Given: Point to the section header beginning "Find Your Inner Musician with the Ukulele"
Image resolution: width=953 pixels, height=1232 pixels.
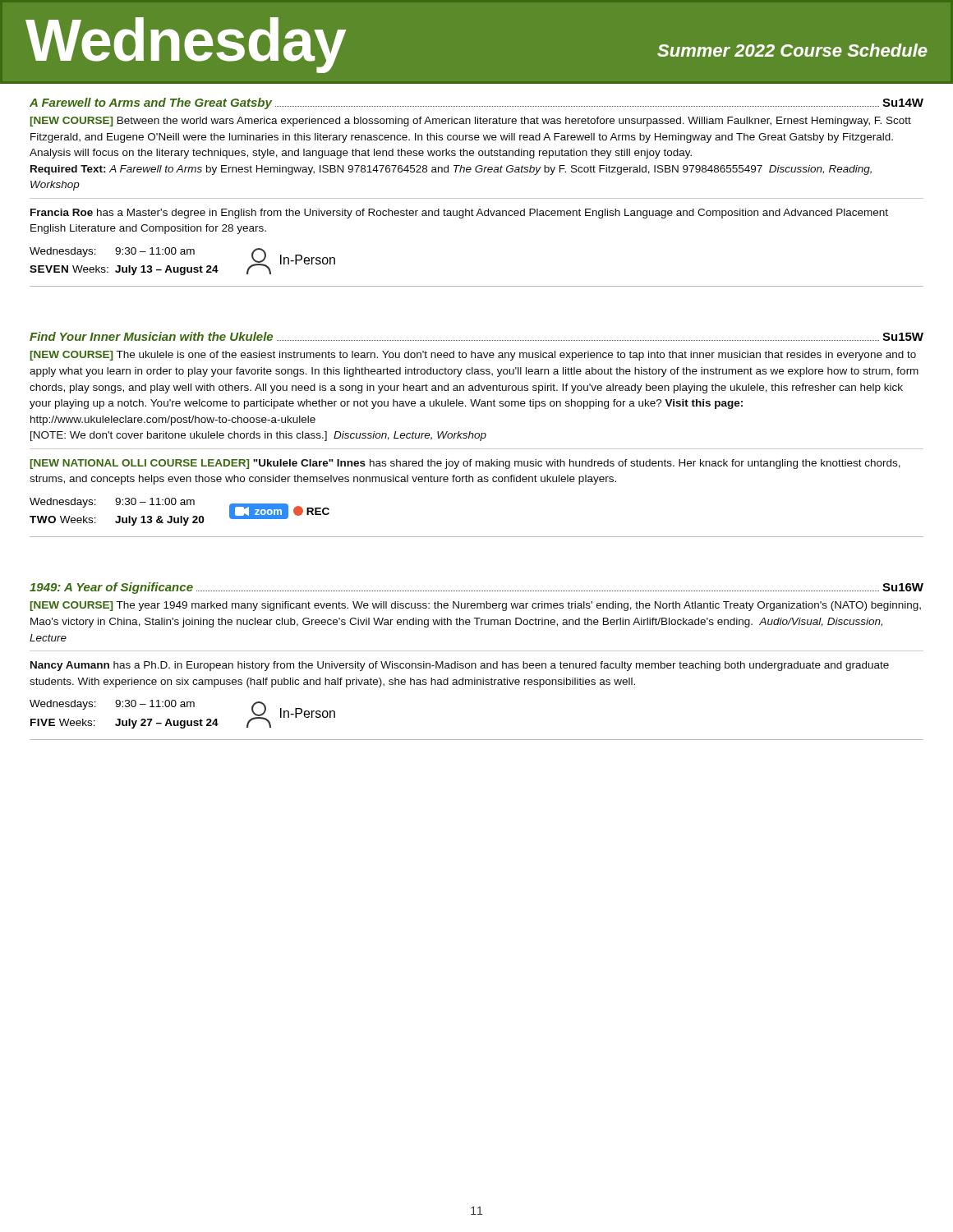Looking at the screenshot, I should point(476,429).
